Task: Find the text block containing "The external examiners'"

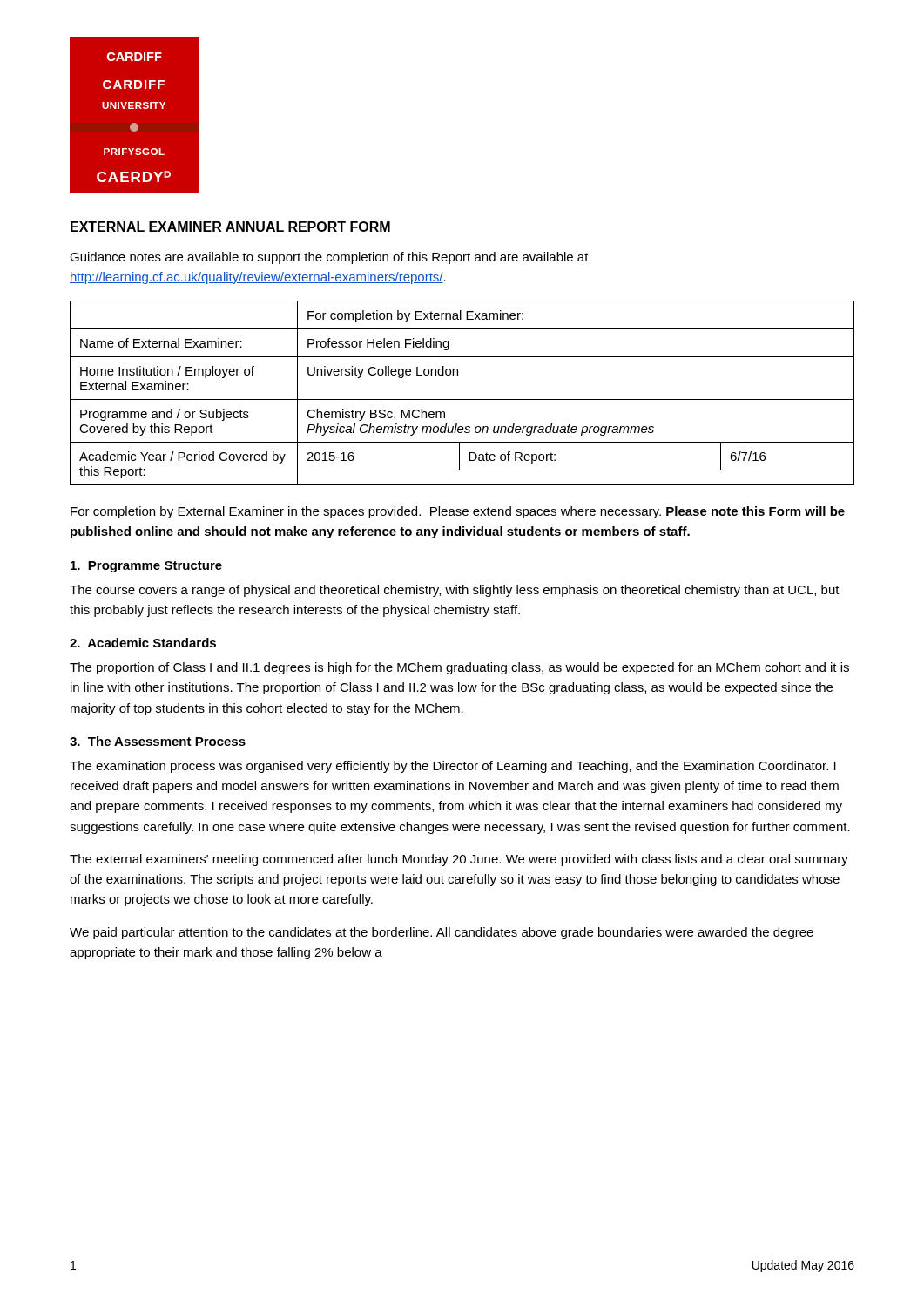Action: [459, 879]
